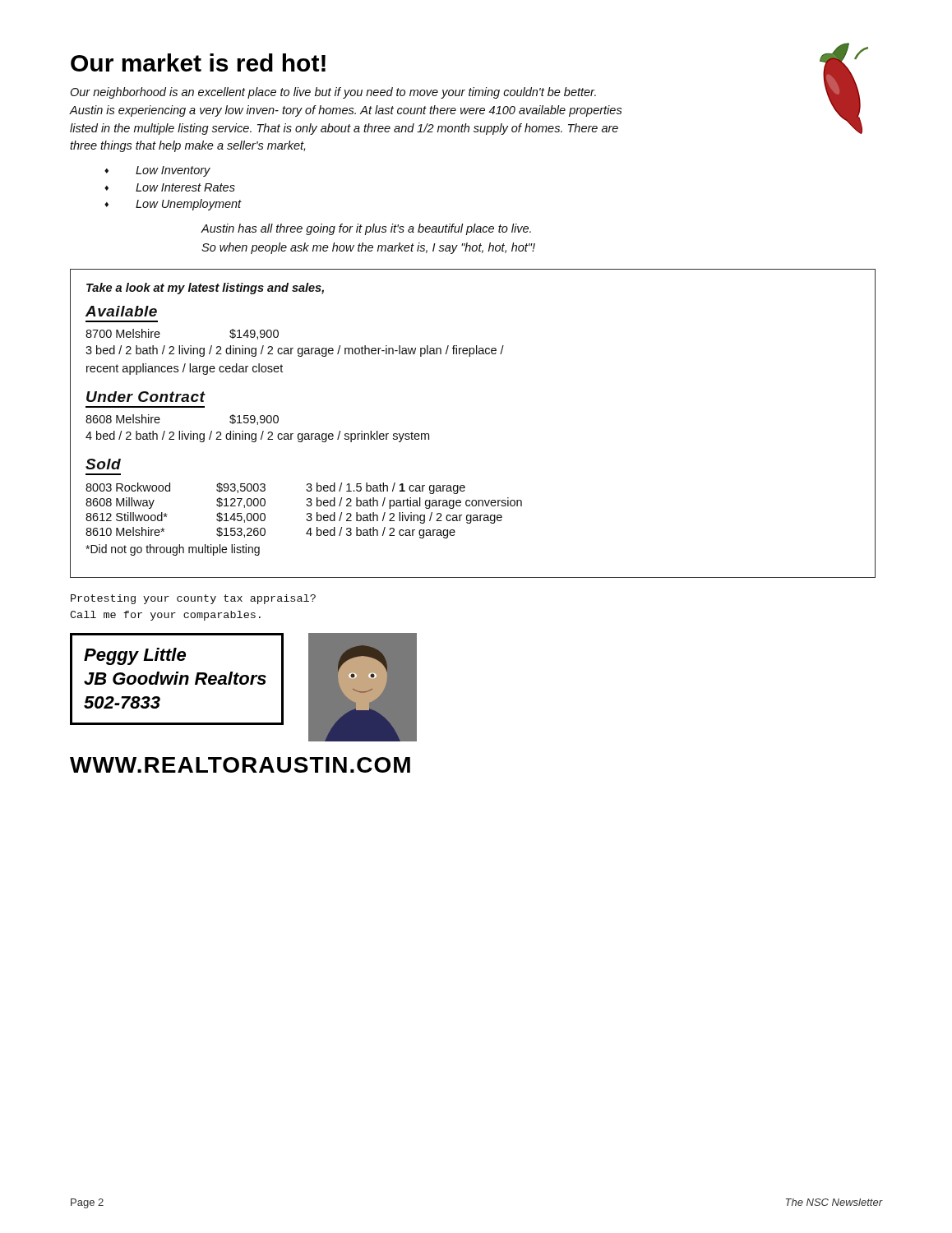Click on the text block containing "Austin has all three going for it plus"
The image size is (952, 1233).
(538, 238)
